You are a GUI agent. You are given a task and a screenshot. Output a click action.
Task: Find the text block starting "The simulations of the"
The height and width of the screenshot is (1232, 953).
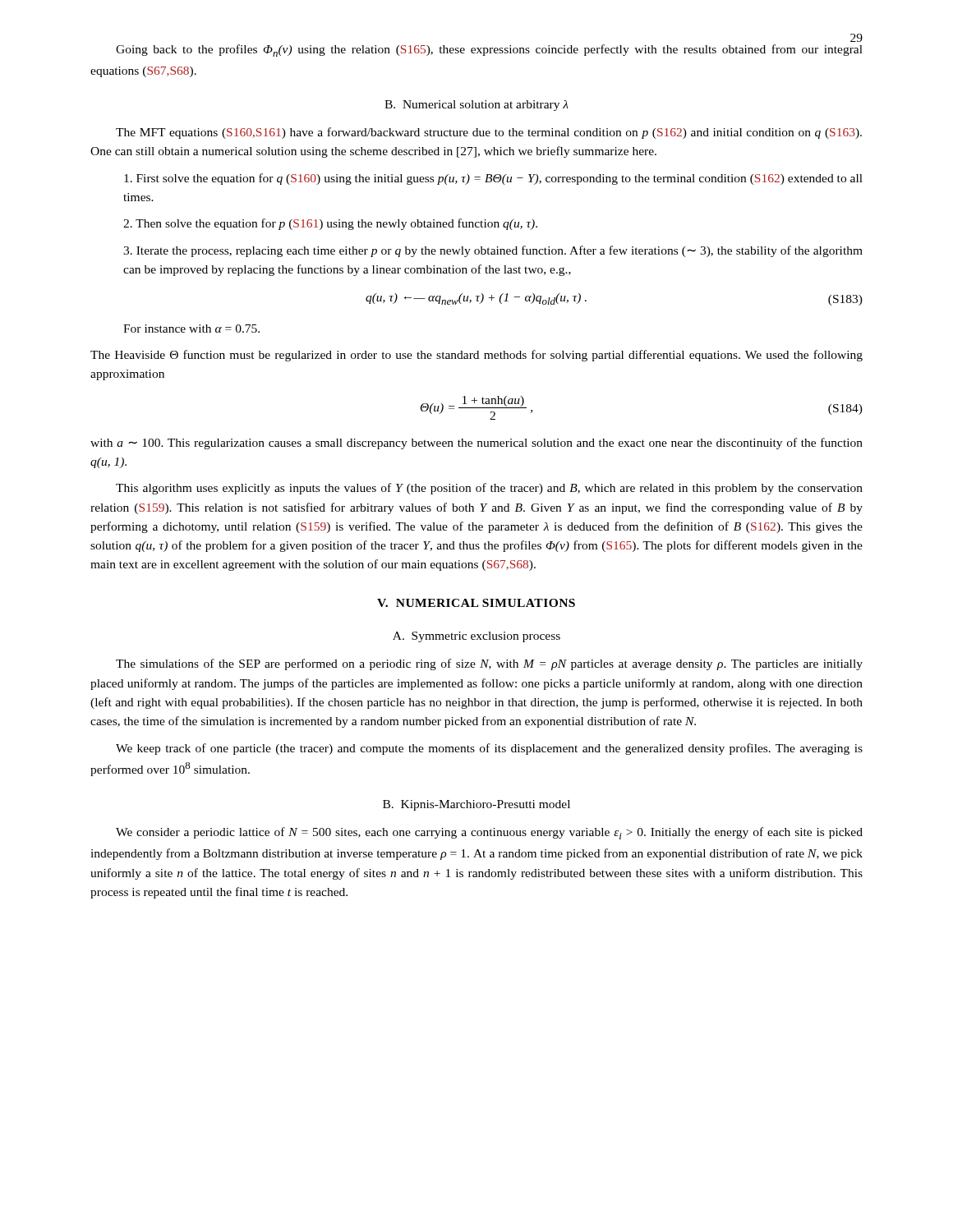(476, 692)
